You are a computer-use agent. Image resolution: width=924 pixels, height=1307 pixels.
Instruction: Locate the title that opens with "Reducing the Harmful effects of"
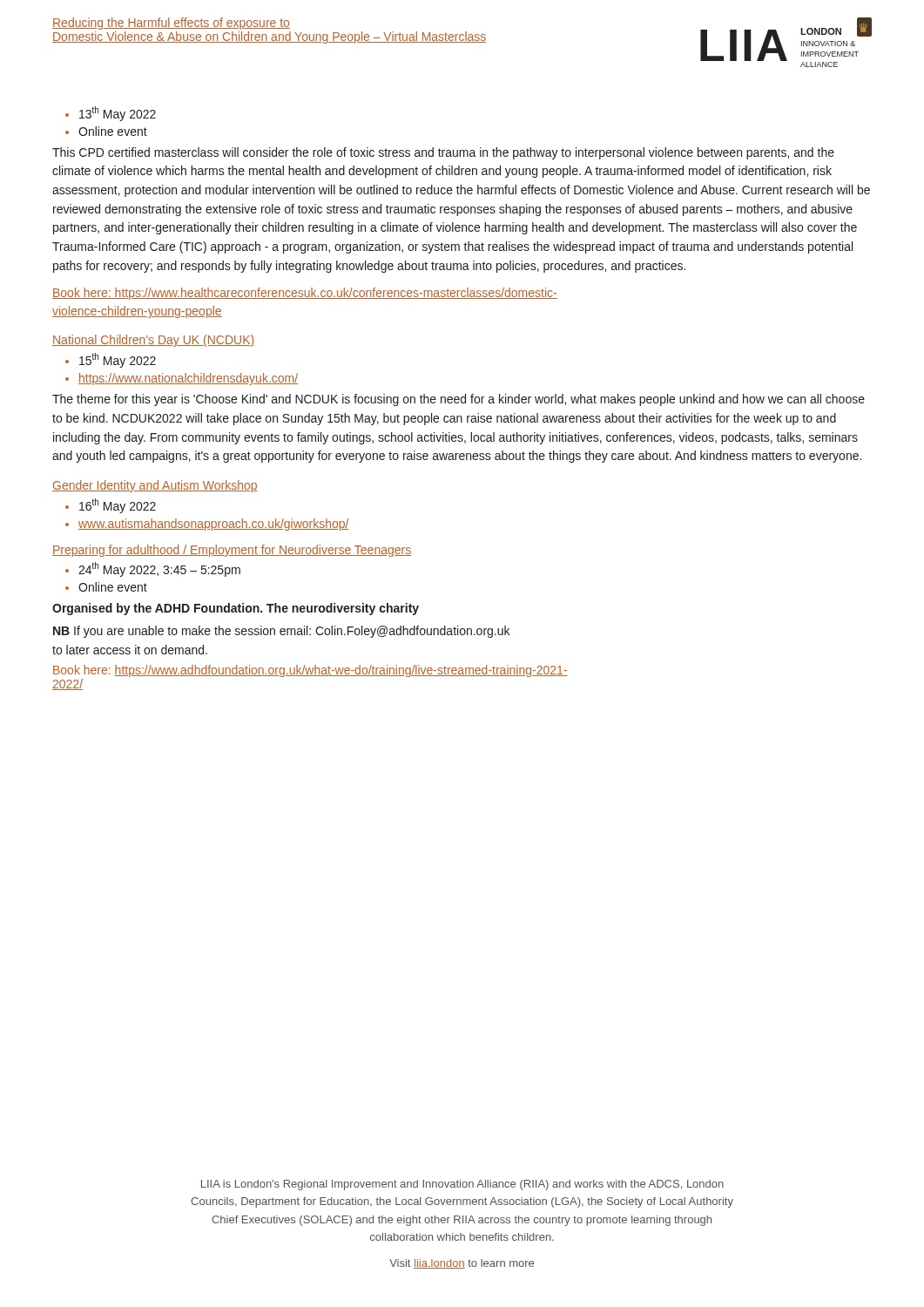pos(371,30)
